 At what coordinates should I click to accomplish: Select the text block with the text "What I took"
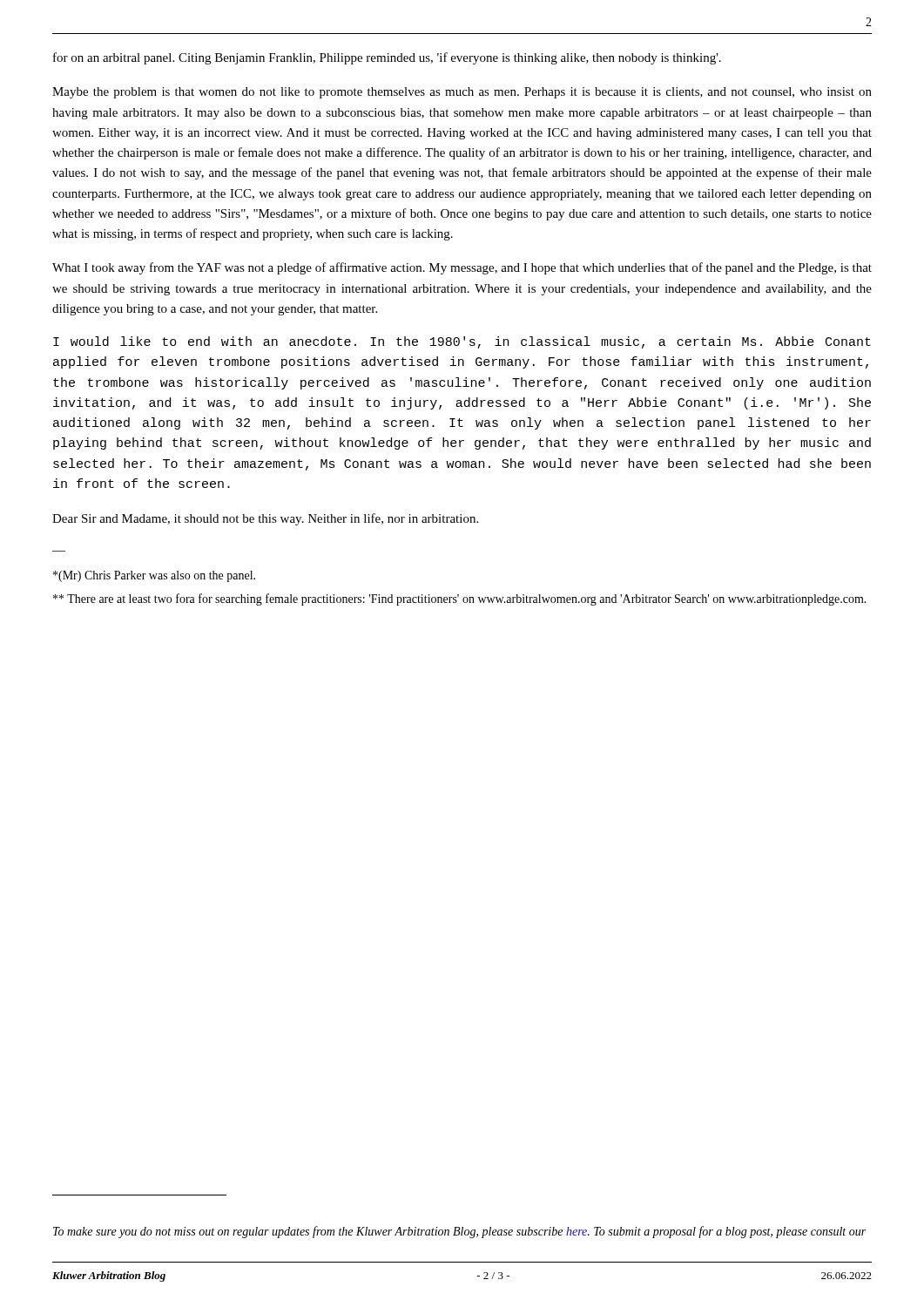pos(462,288)
